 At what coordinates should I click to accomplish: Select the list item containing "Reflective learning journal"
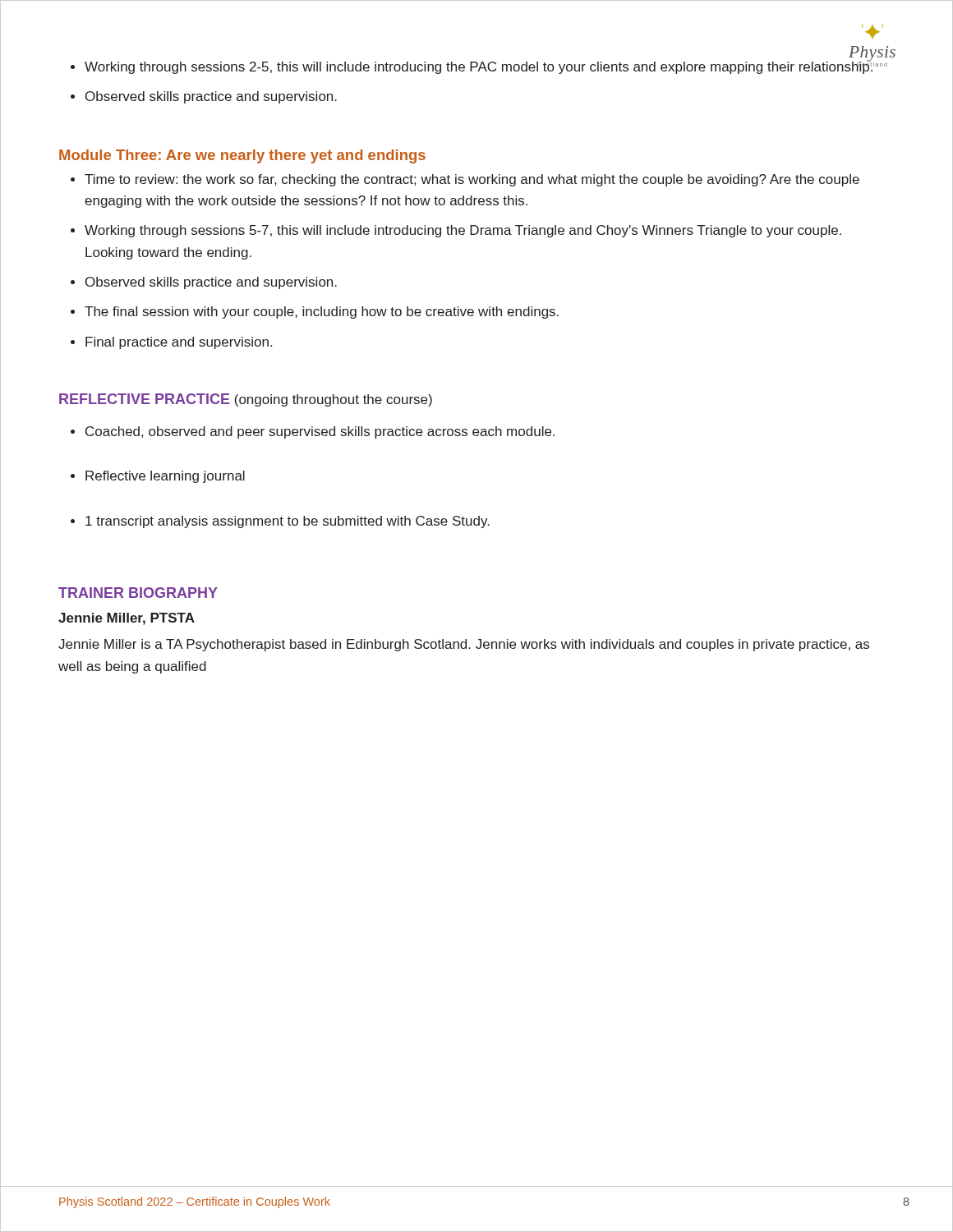coord(165,477)
